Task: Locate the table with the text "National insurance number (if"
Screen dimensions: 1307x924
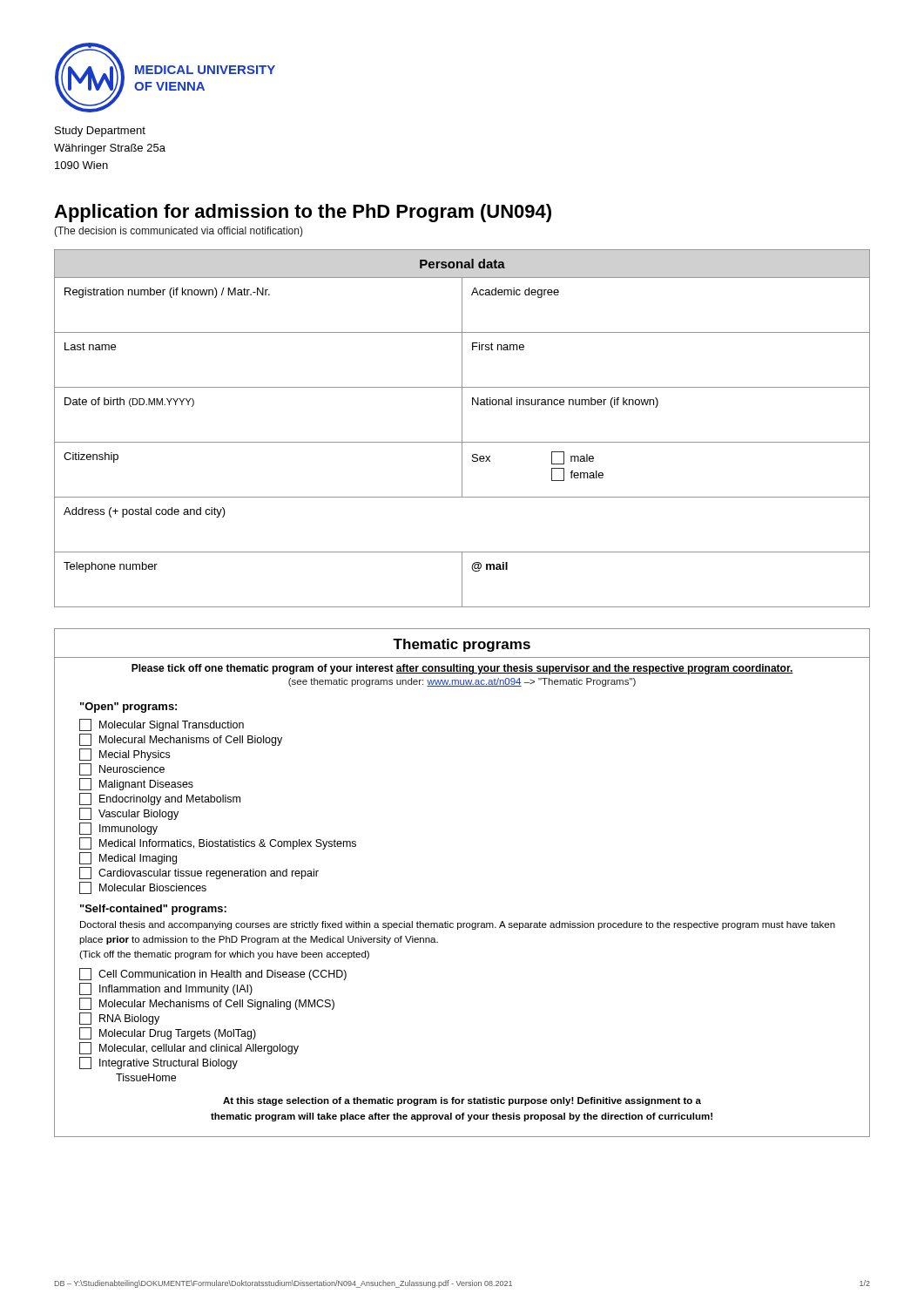Action: click(462, 429)
